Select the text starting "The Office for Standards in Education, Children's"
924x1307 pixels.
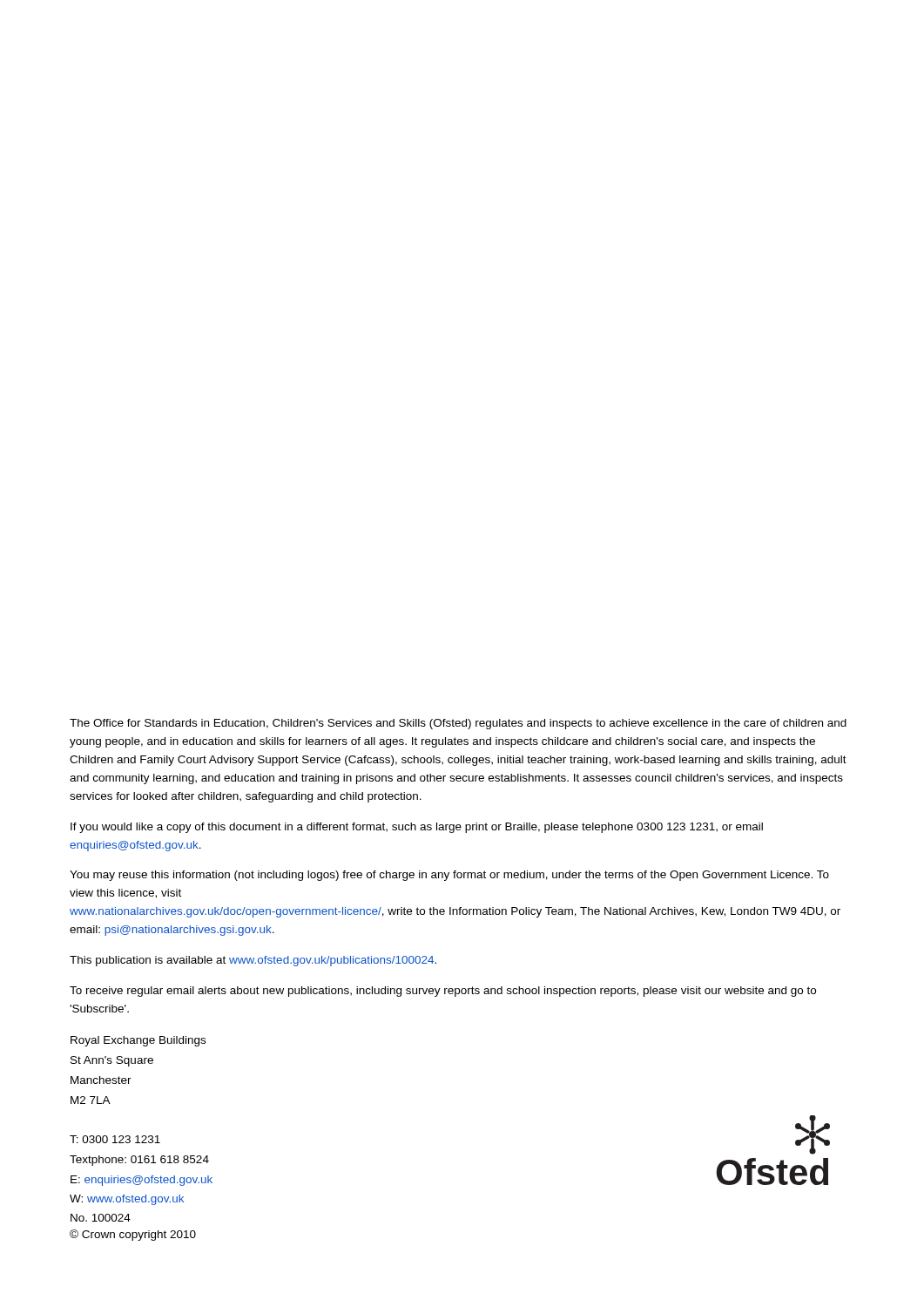[x=458, y=759]
